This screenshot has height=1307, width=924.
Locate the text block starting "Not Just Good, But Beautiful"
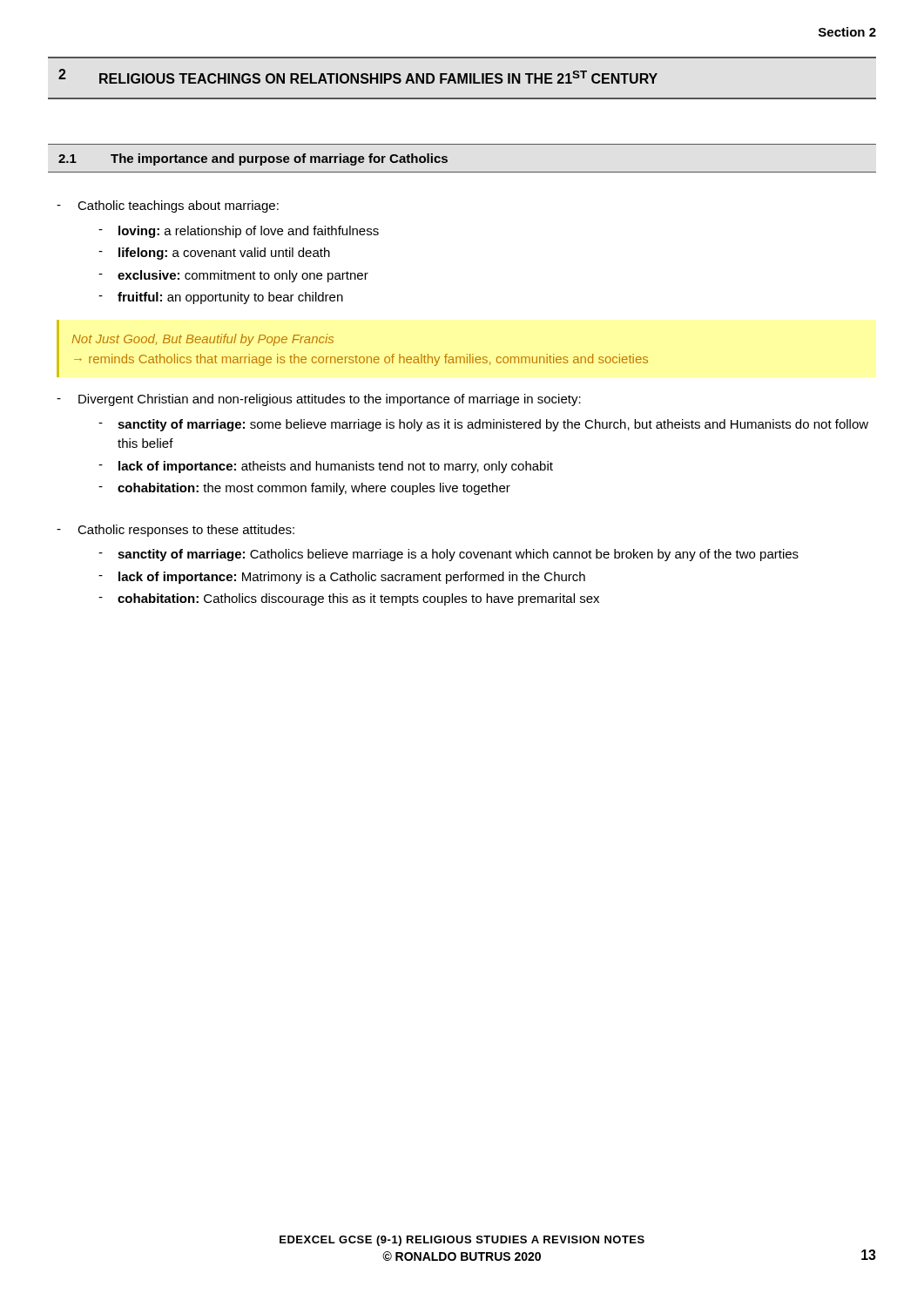(468, 348)
